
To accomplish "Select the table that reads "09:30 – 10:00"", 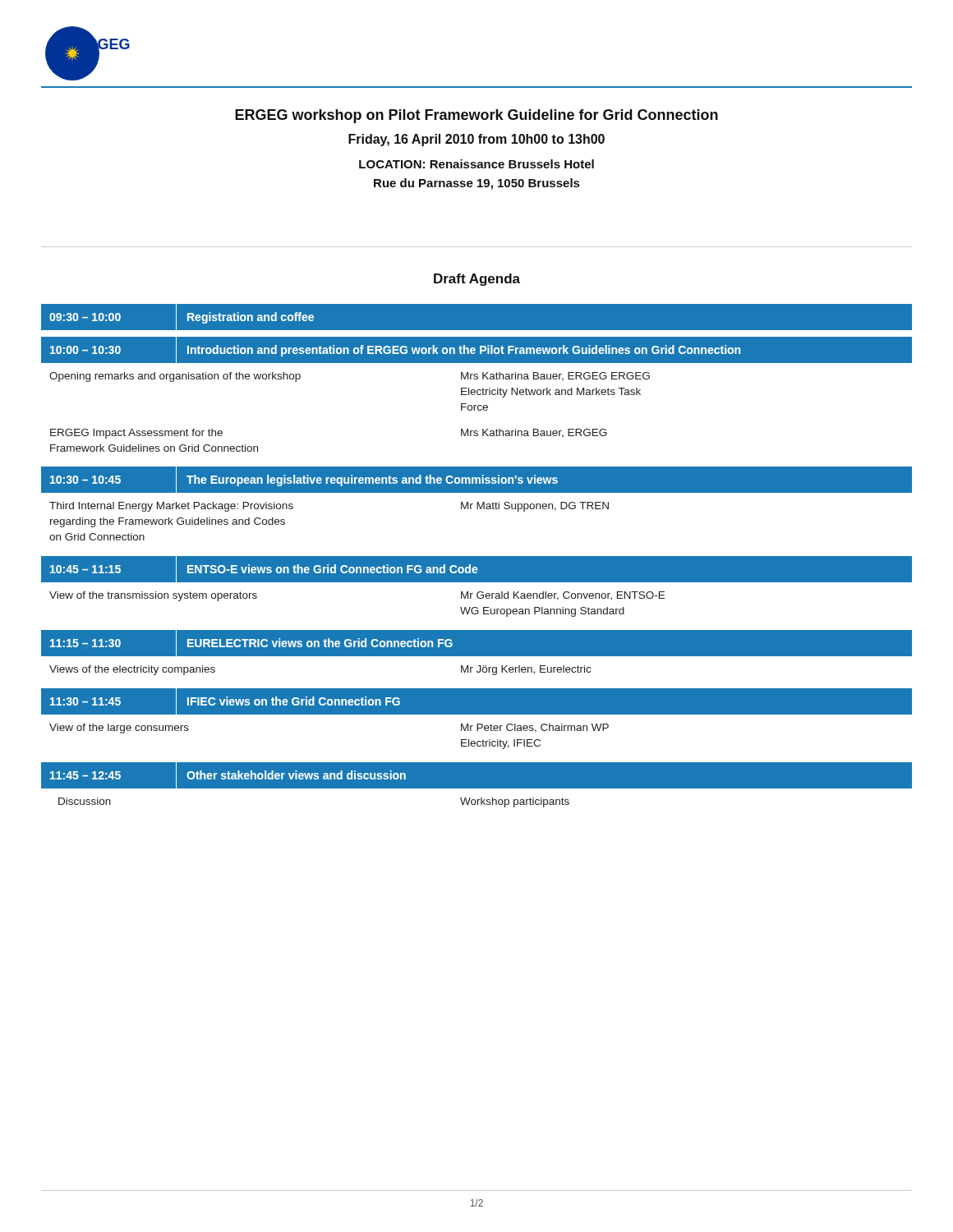I will (476, 559).
